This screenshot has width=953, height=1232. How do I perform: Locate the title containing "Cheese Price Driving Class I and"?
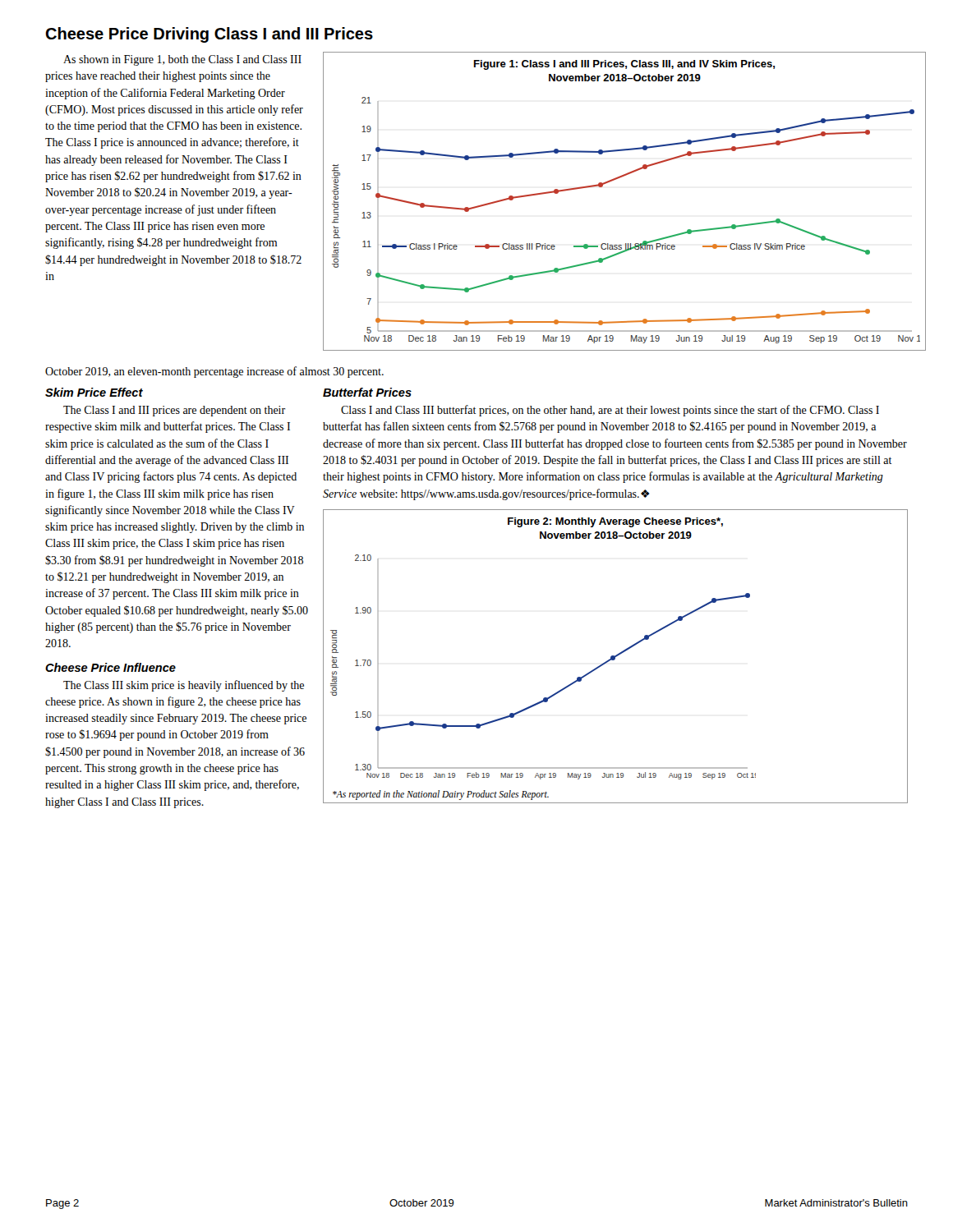point(209,35)
